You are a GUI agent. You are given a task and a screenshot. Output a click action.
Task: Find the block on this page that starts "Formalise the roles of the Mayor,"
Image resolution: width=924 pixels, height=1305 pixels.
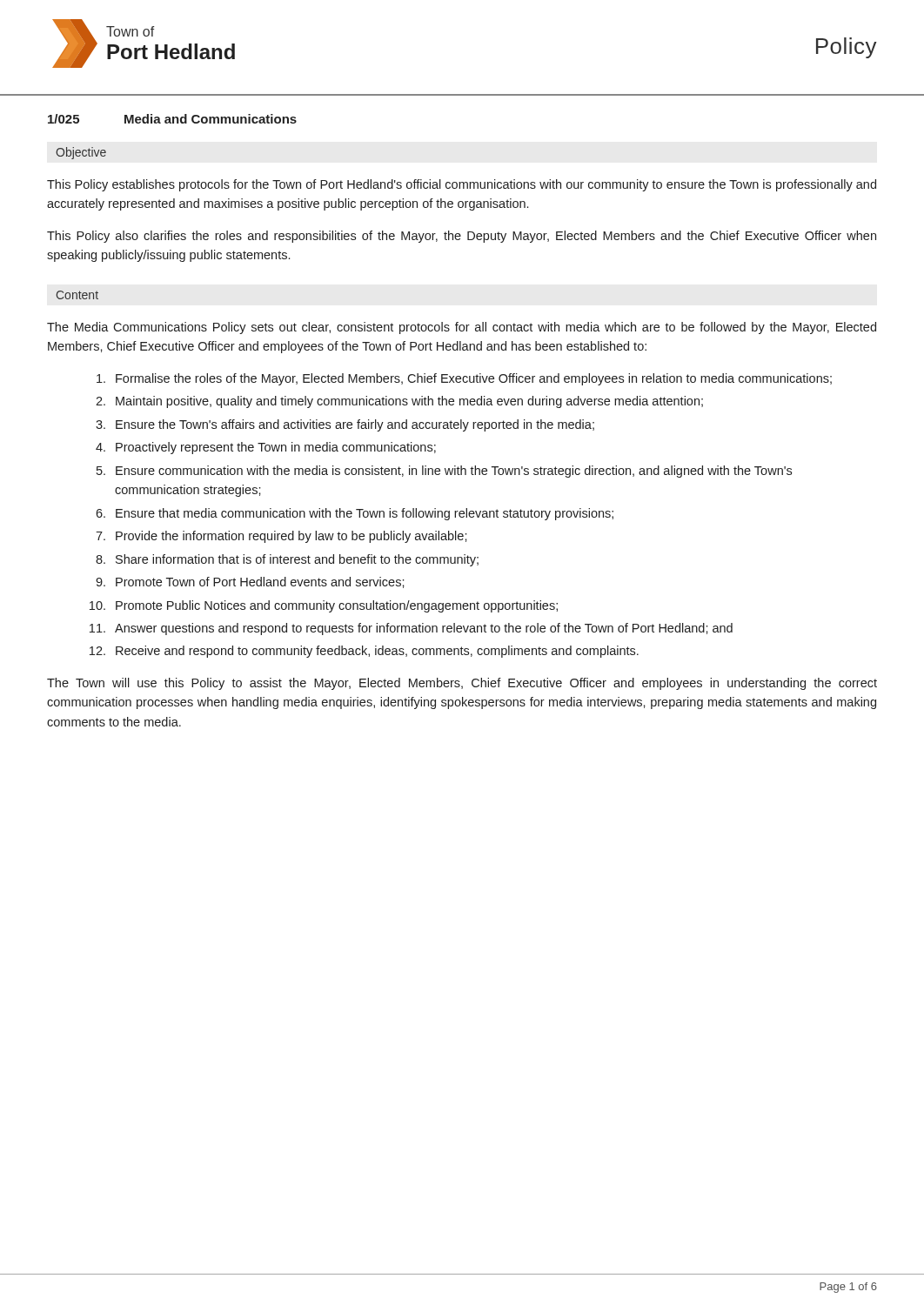tap(475, 378)
